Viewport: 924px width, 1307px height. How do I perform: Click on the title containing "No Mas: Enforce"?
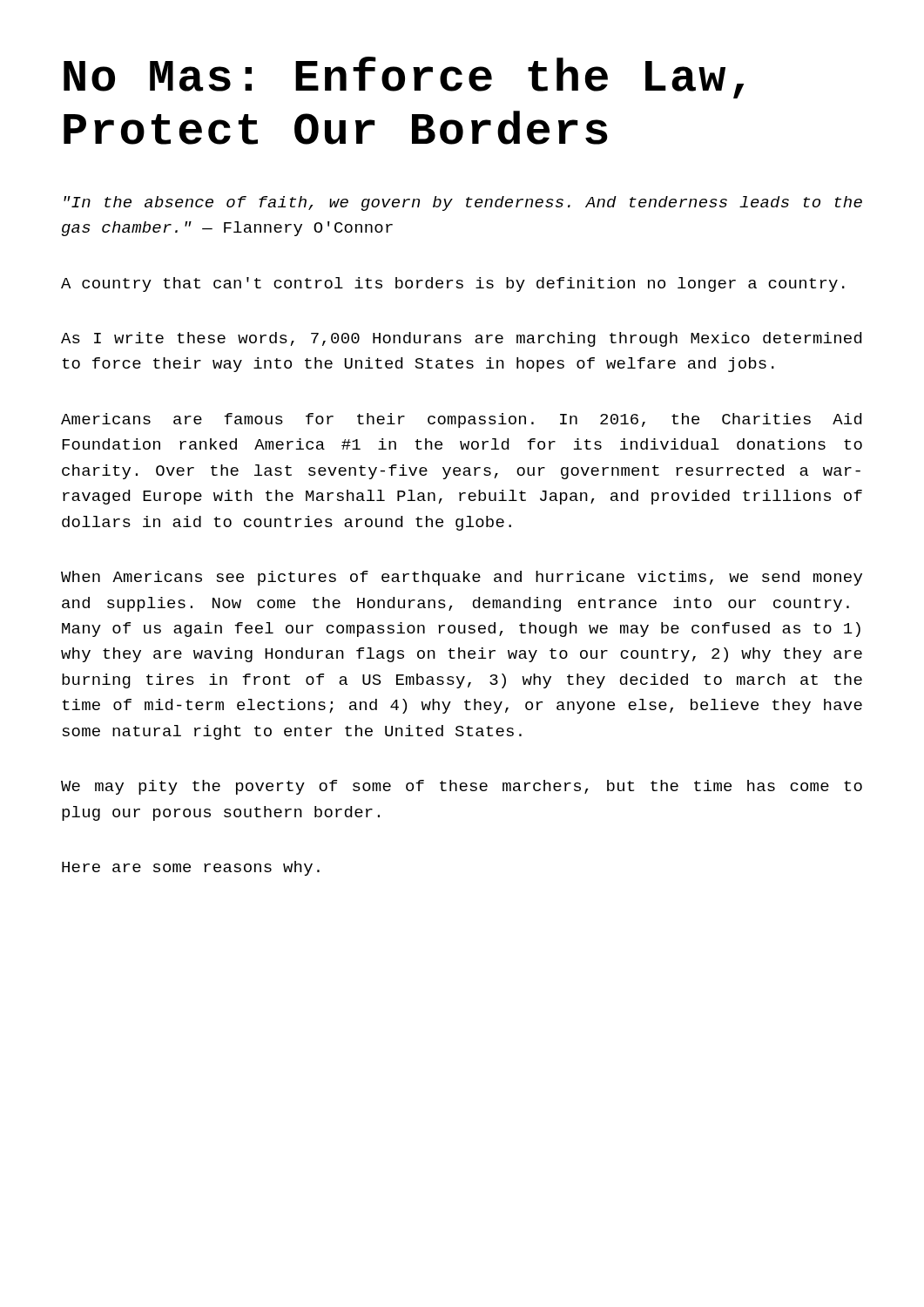409,106
